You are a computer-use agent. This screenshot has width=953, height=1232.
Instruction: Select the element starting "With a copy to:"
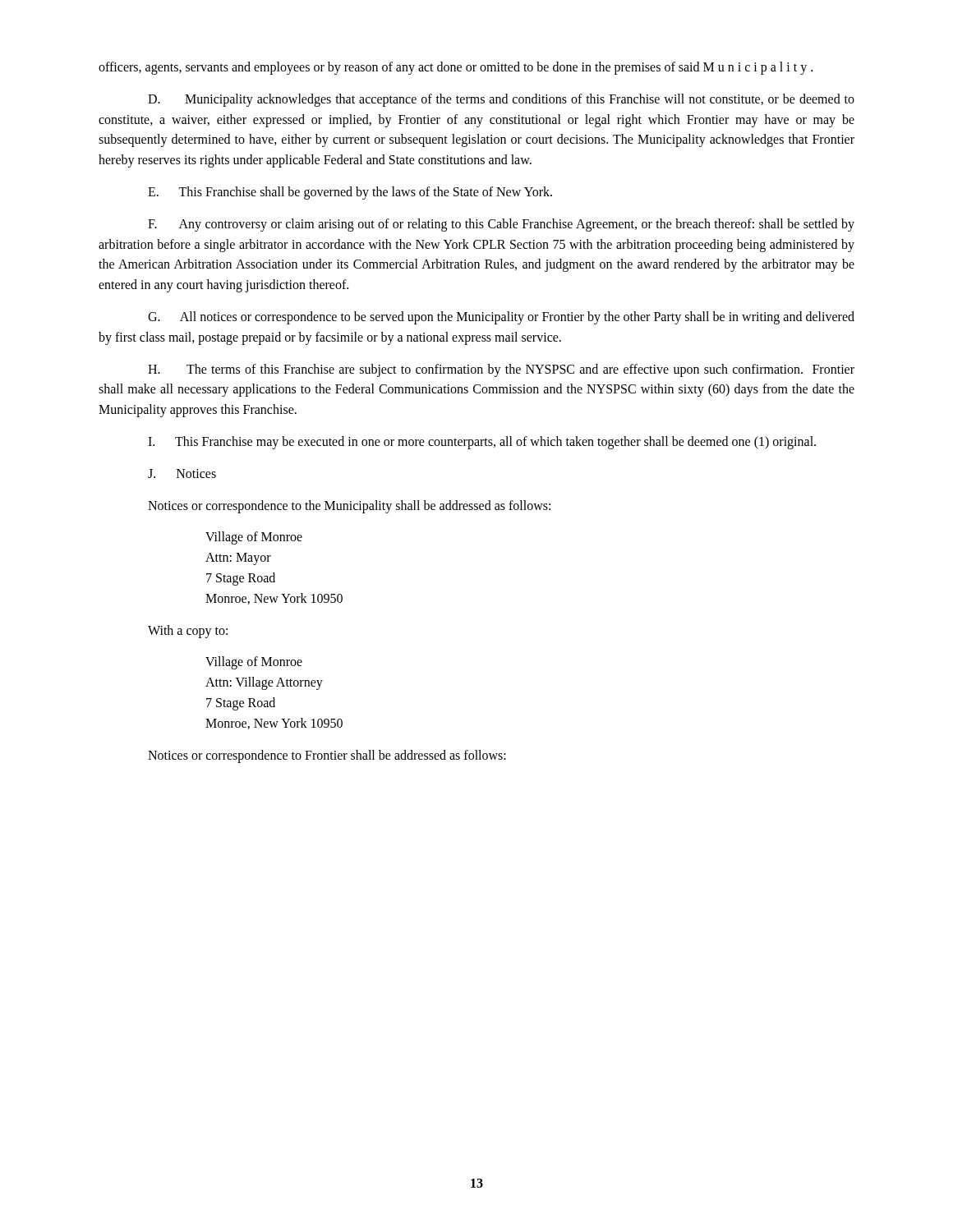[x=188, y=630]
